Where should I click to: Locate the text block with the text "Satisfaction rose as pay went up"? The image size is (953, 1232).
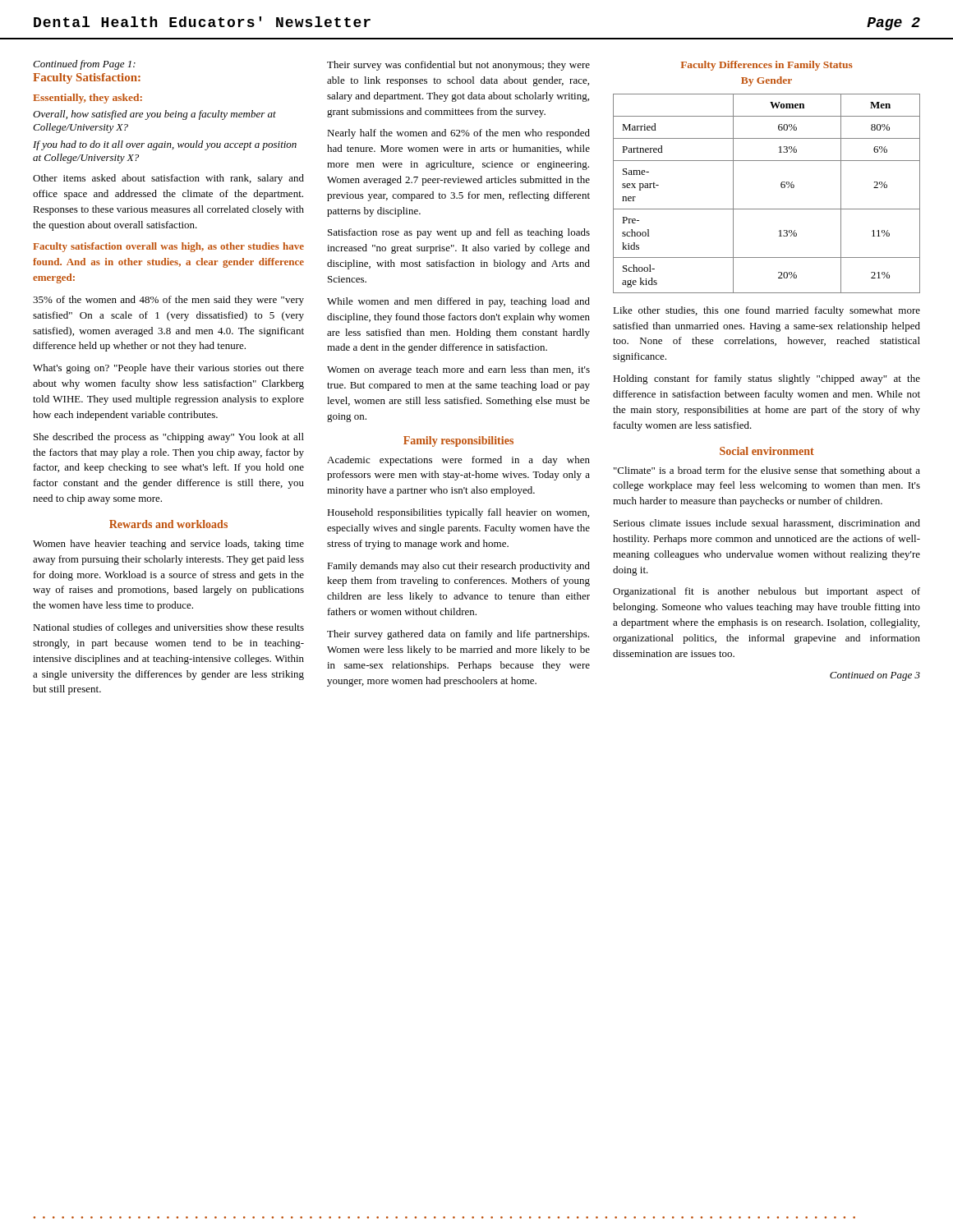458,256
